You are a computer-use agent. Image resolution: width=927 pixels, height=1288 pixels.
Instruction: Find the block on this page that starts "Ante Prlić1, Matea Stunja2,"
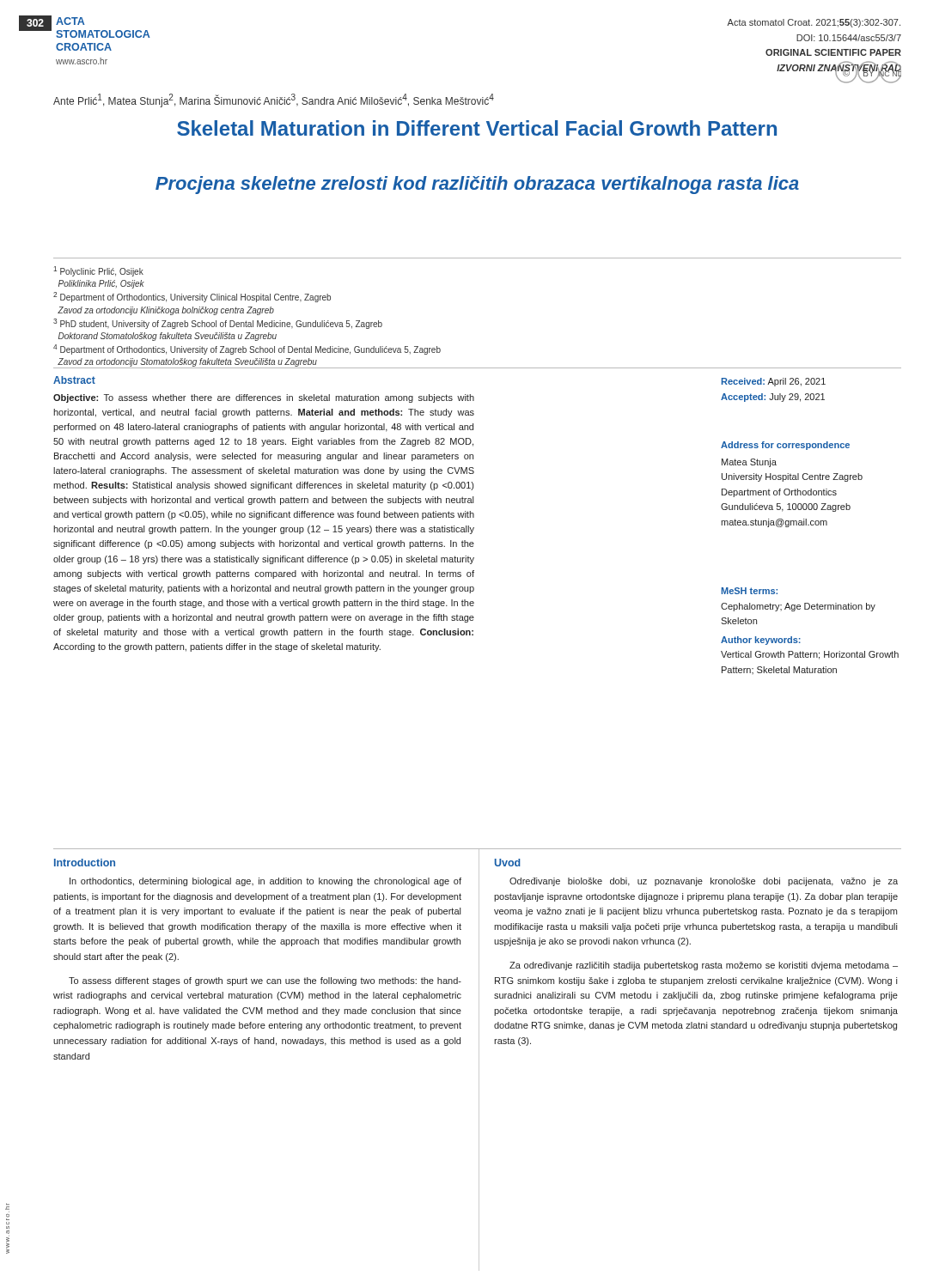click(274, 100)
